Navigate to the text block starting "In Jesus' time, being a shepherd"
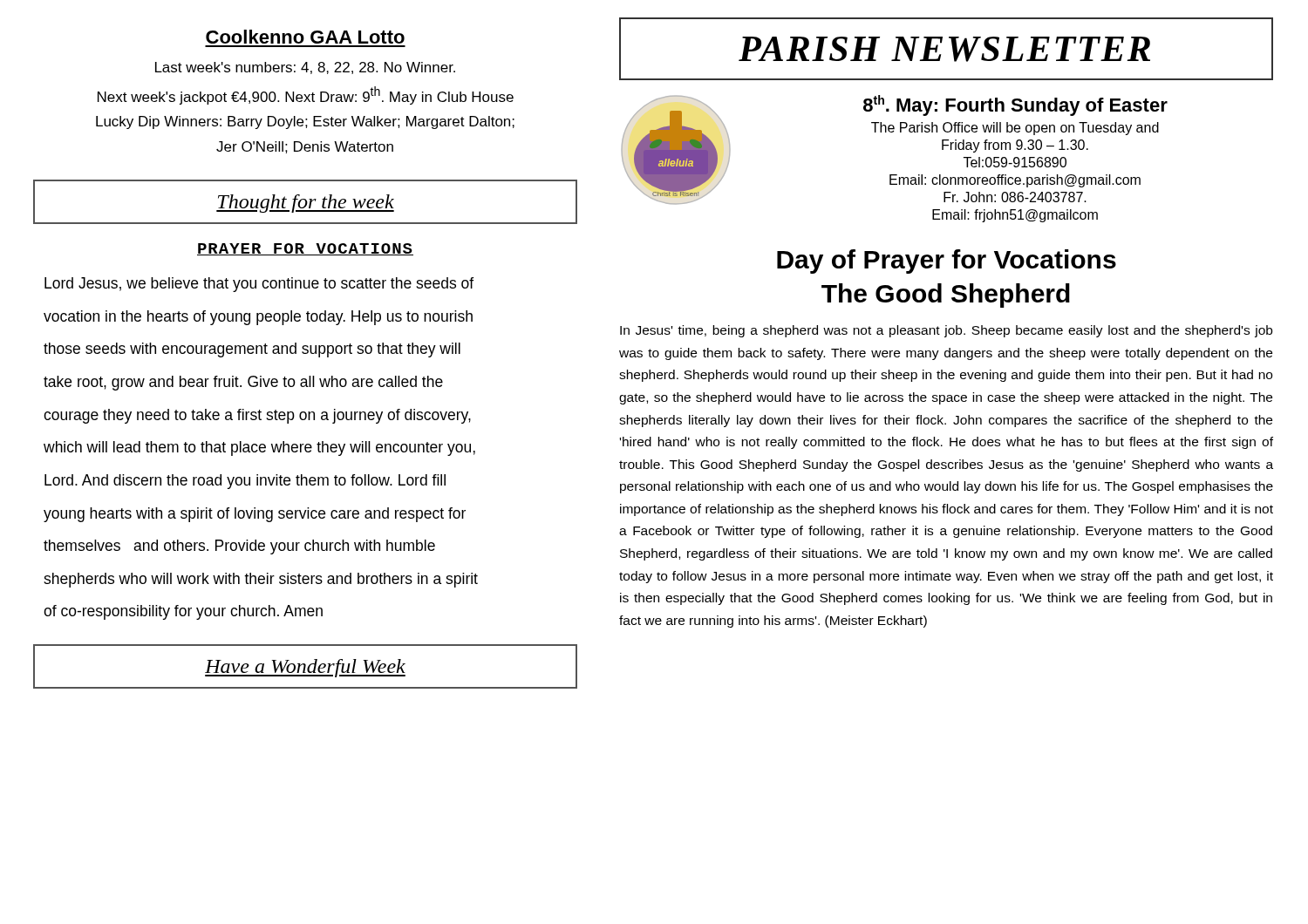Image resolution: width=1308 pixels, height=924 pixels. (946, 475)
